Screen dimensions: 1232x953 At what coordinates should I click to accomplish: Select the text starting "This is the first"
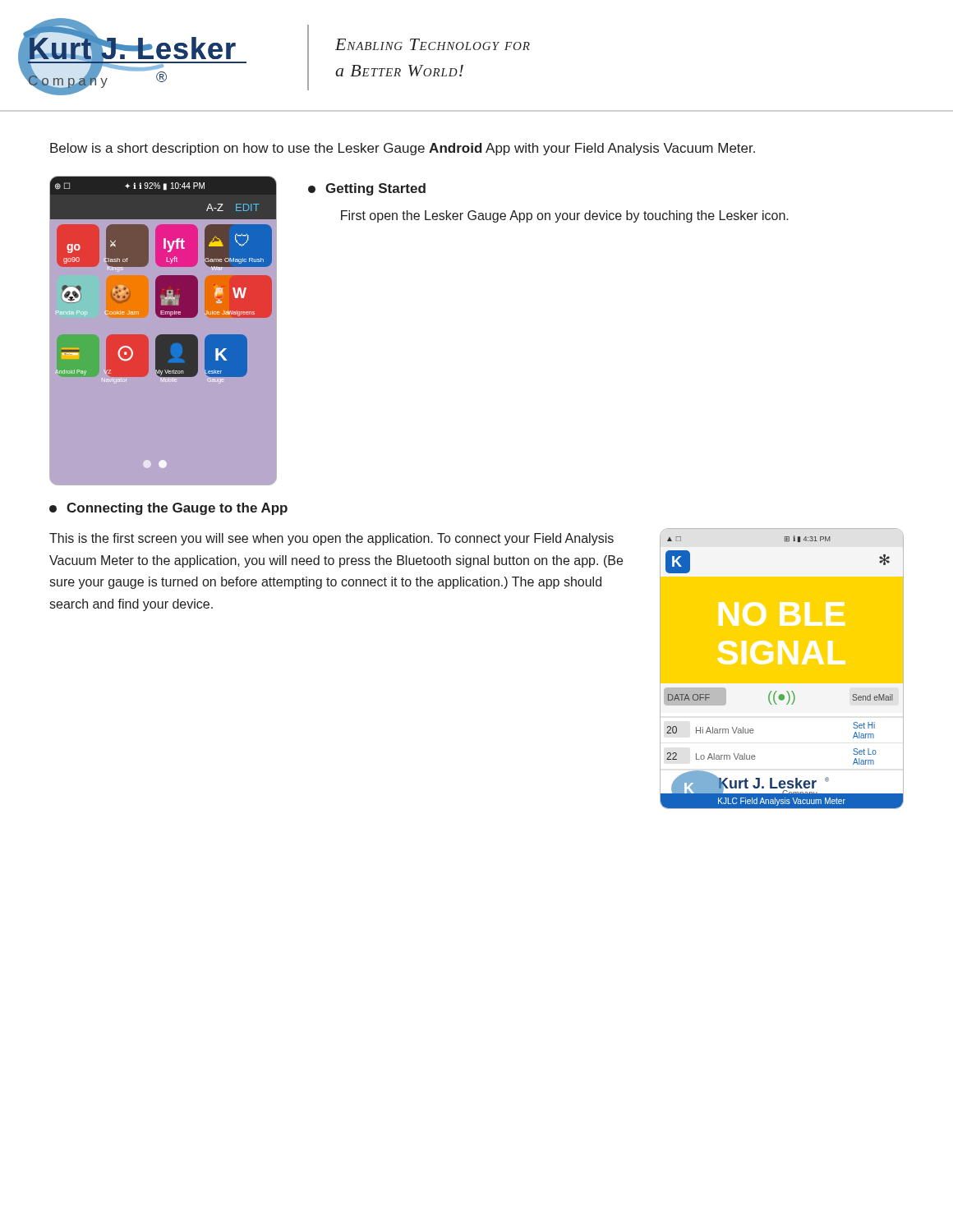(x=336, y=571)
